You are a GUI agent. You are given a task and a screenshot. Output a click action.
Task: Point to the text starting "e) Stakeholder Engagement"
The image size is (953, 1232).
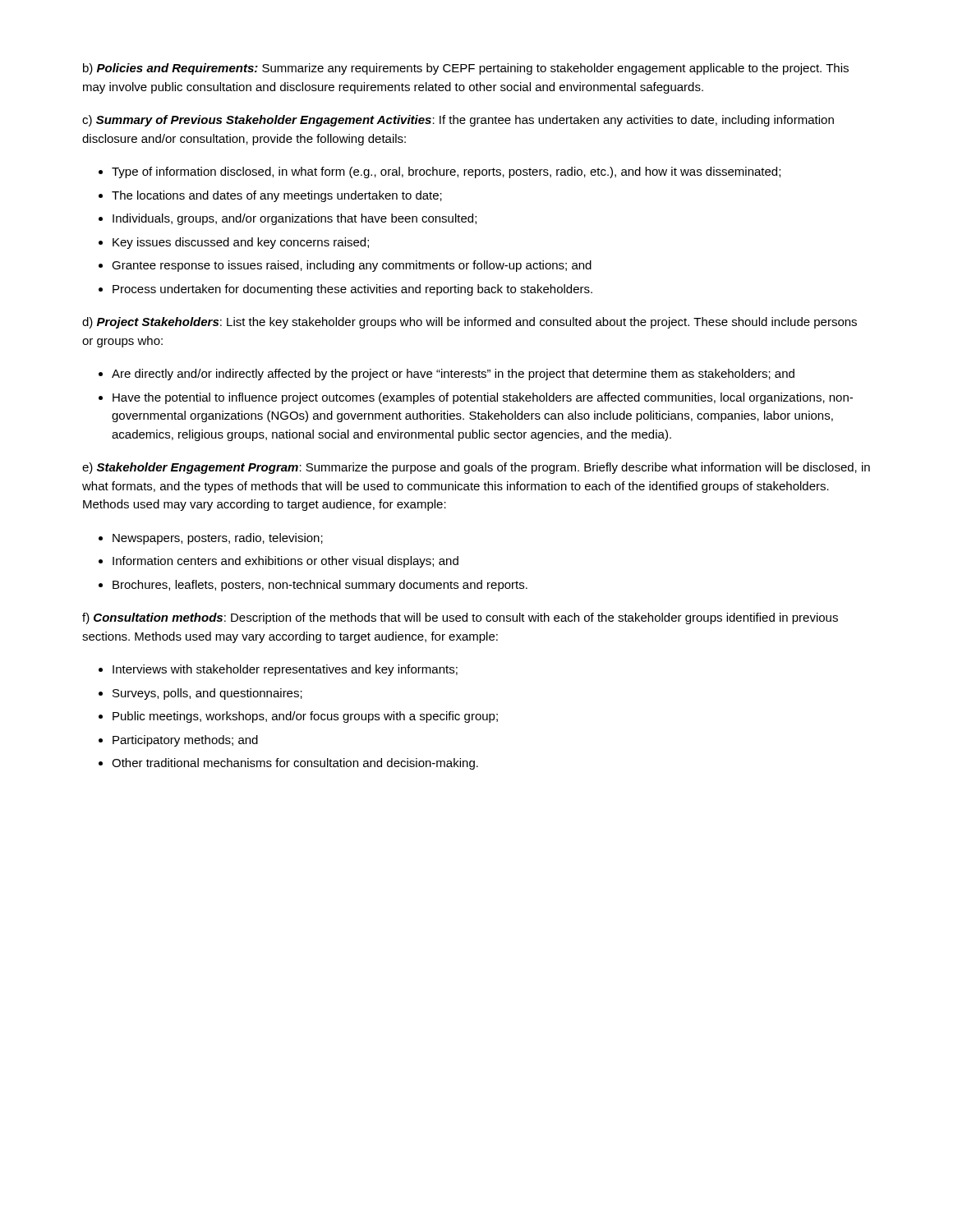[x=476, y=485]
